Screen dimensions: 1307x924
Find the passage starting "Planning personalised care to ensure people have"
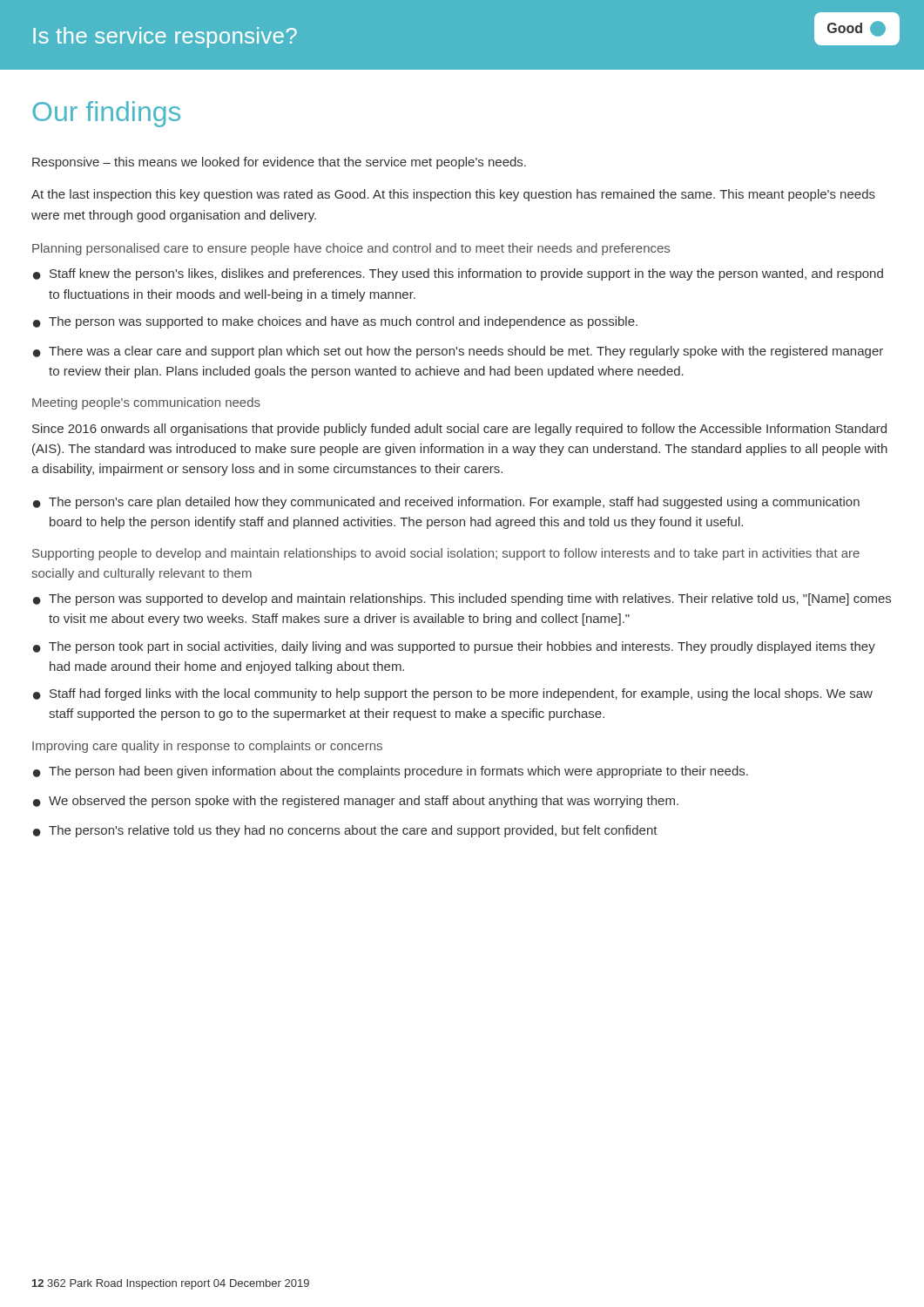pos(351,248)
